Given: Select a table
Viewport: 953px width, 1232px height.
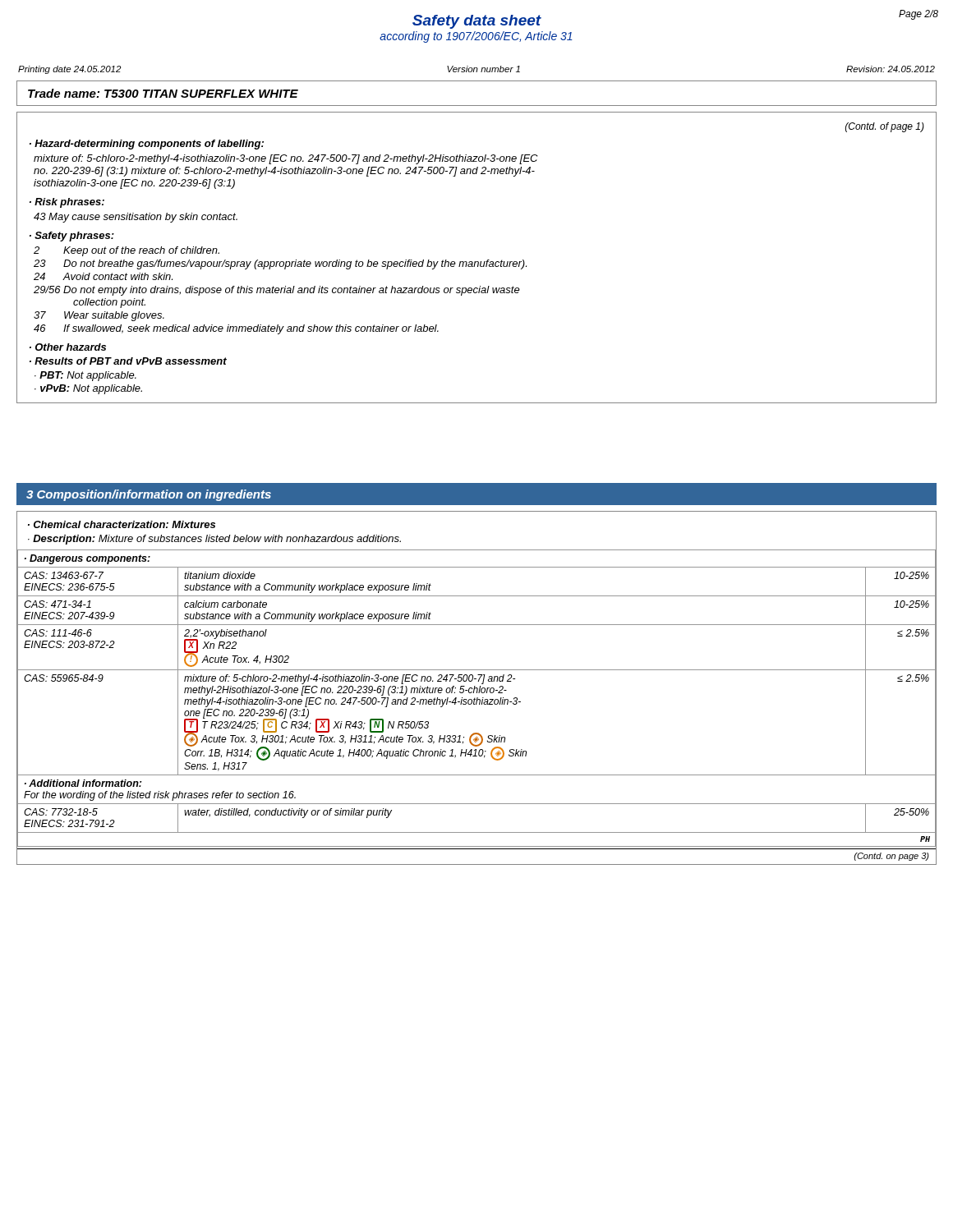Looking at the screenshot, I should click(x=476, y=698).
